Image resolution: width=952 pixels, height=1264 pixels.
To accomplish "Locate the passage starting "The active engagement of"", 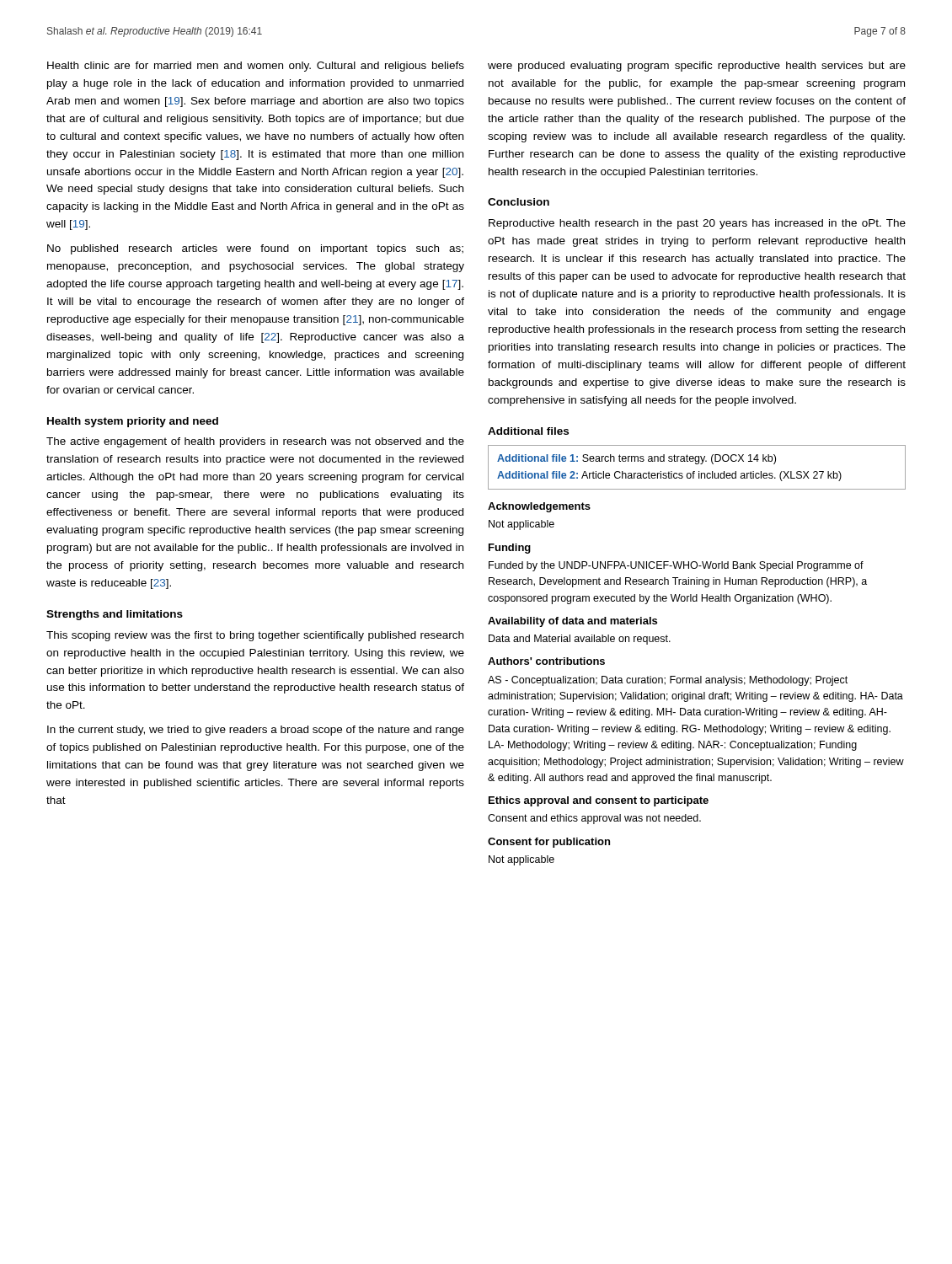I will (x=255, y=513).
